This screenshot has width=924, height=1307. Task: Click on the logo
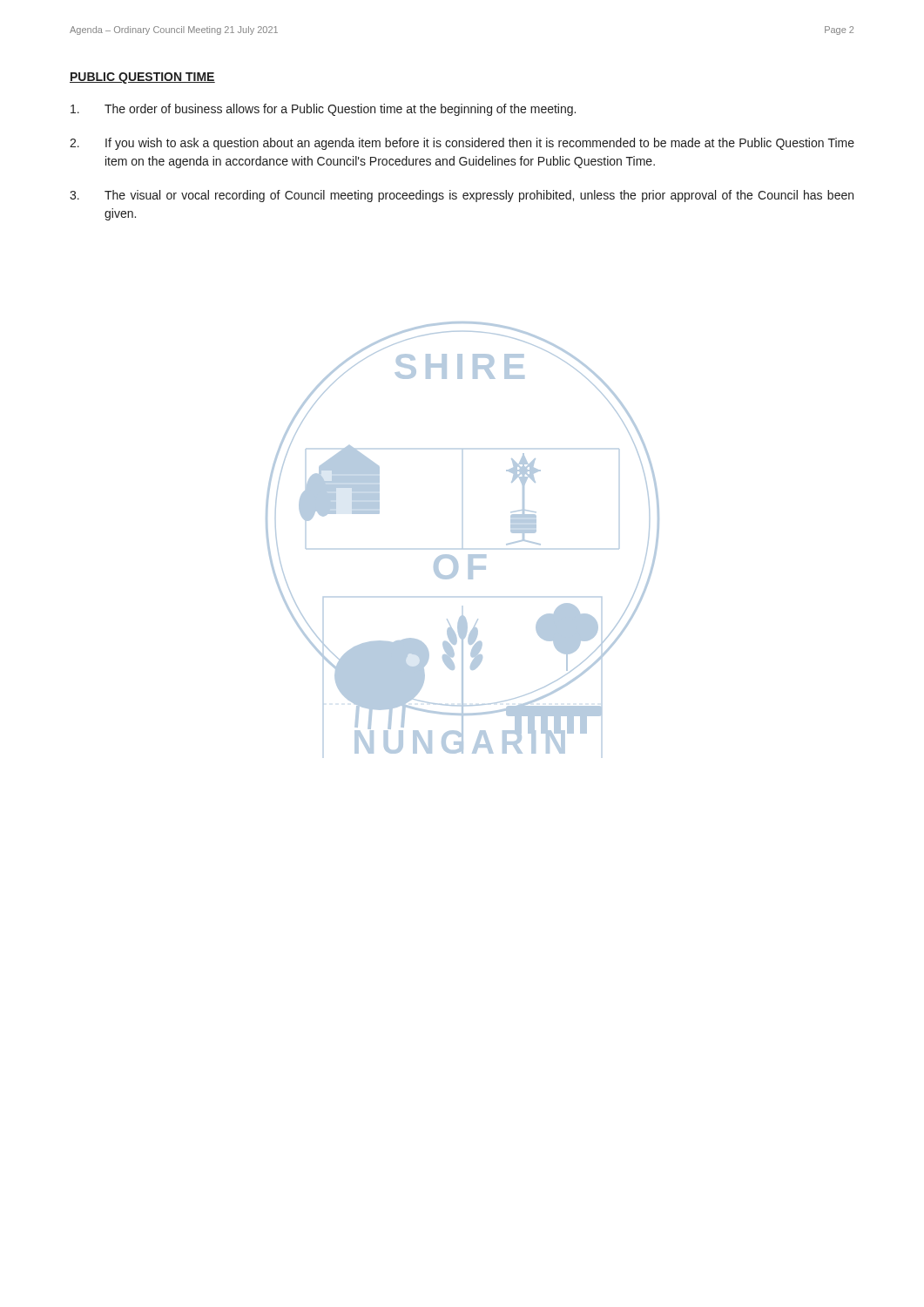462,518
